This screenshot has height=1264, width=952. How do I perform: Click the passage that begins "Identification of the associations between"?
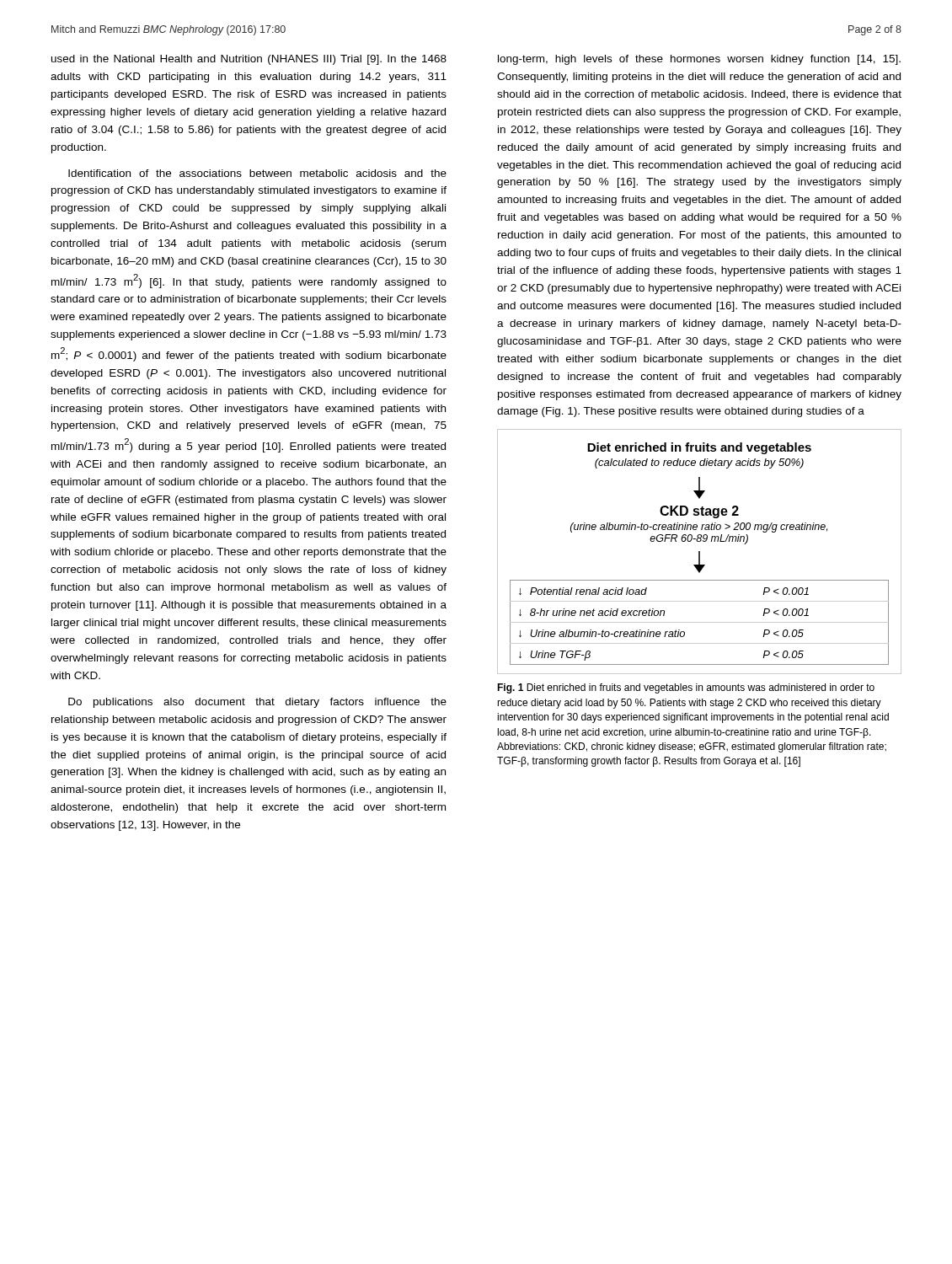coord(249,425)
